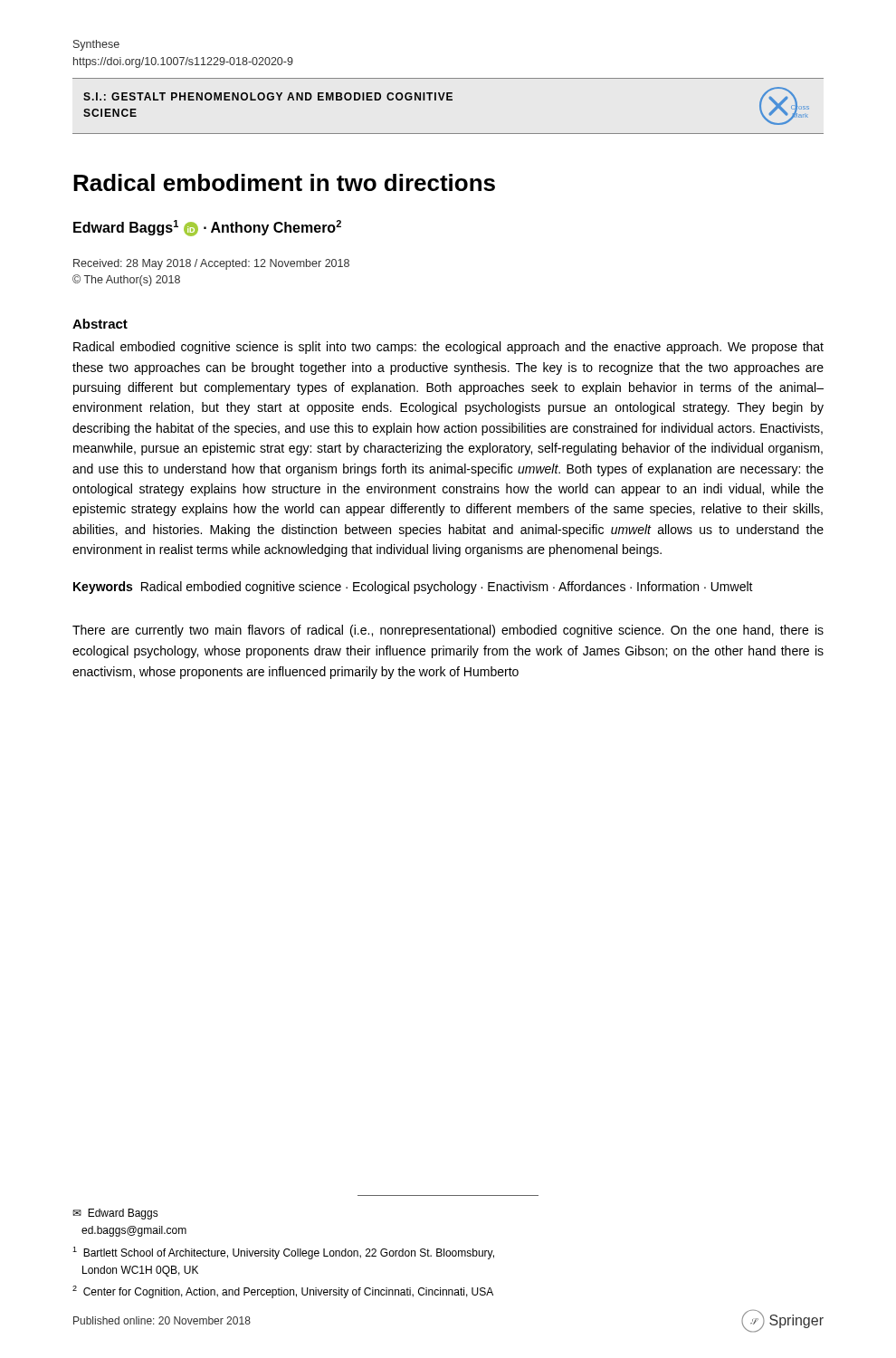Where is the passage that starts "There are currently"?
Viewport: 896px width, 1358px height.
coord(448,651)
